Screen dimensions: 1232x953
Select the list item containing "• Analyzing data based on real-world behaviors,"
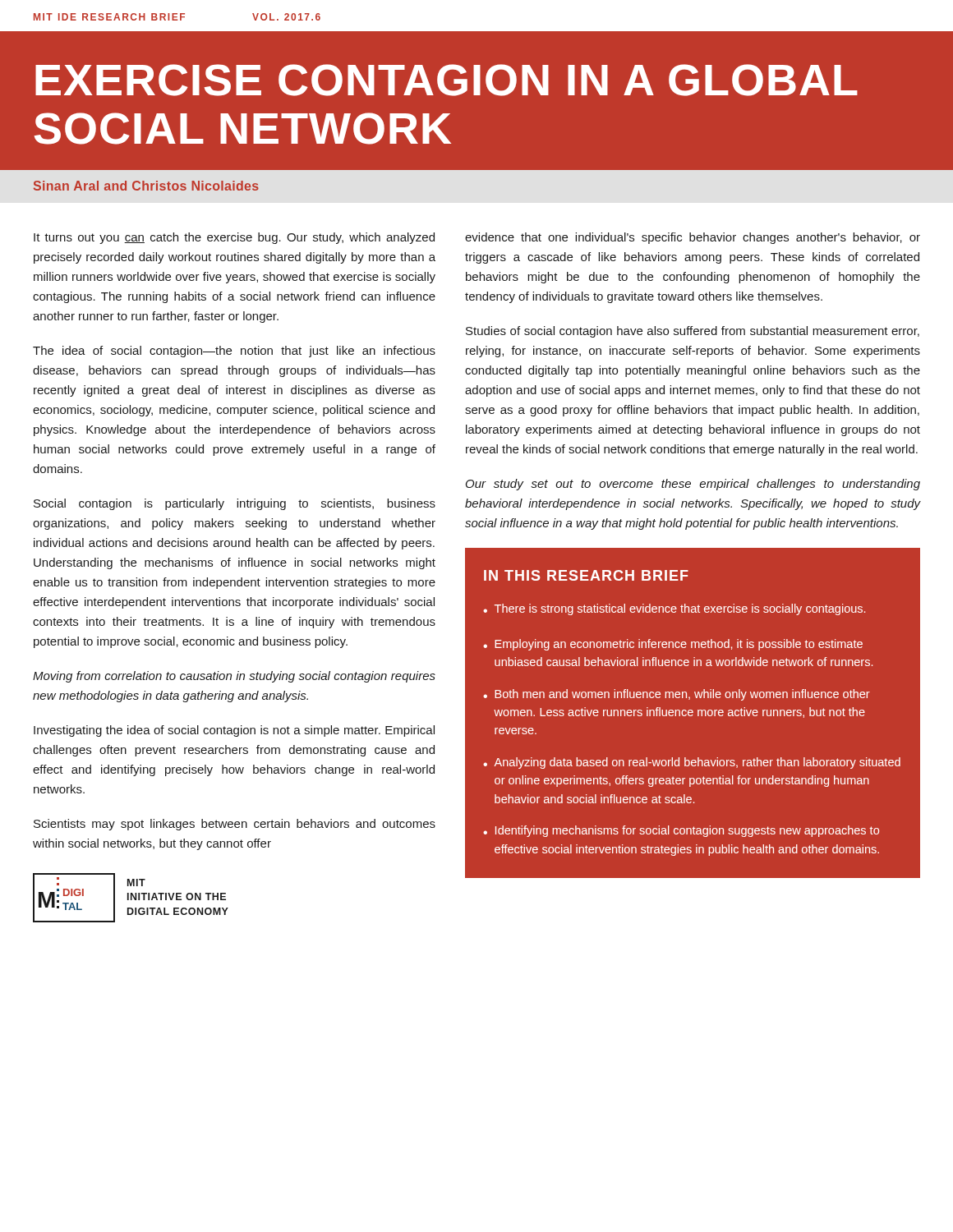coord(693,781)
